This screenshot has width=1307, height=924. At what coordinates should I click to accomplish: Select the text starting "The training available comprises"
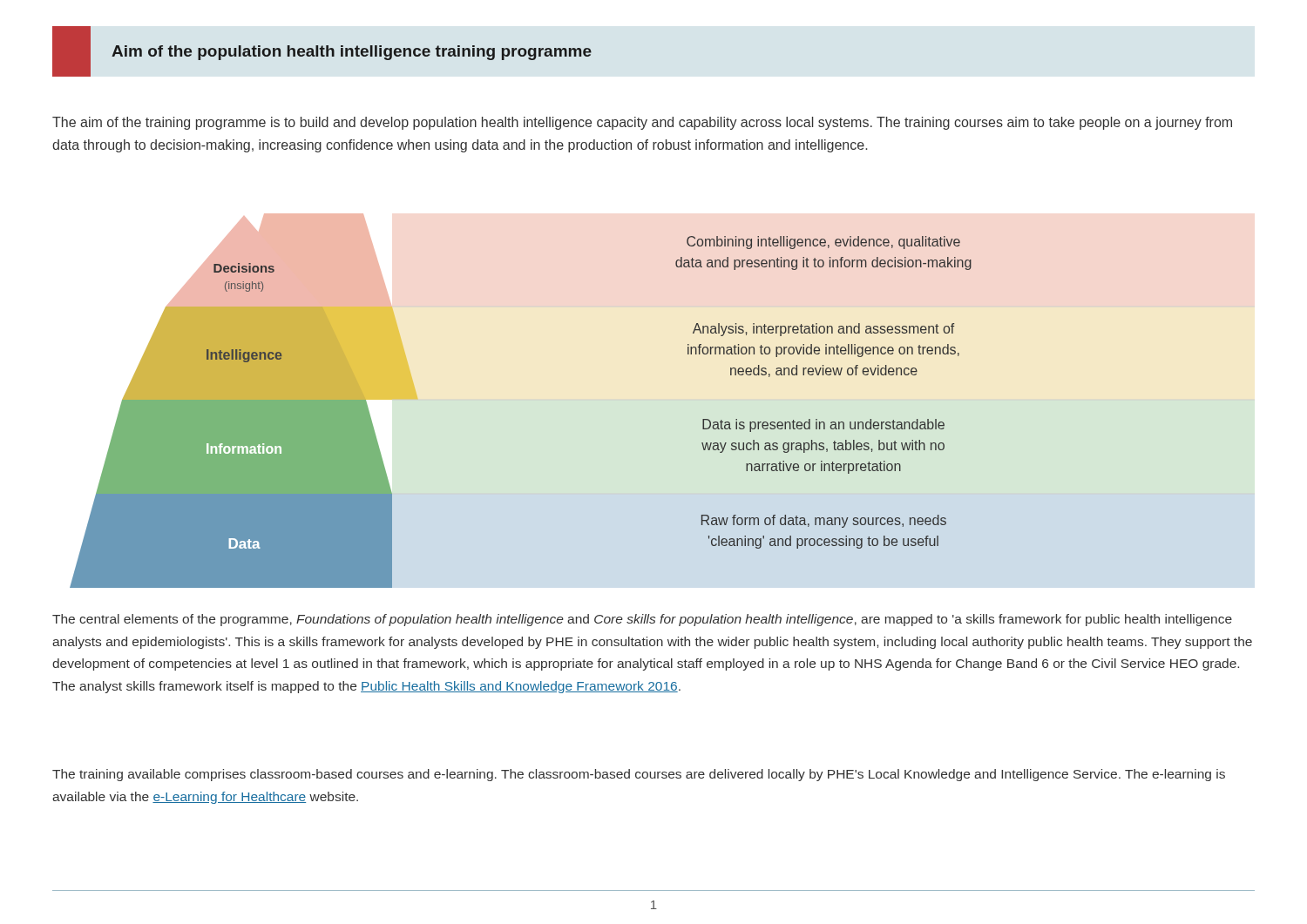(639, 785)
